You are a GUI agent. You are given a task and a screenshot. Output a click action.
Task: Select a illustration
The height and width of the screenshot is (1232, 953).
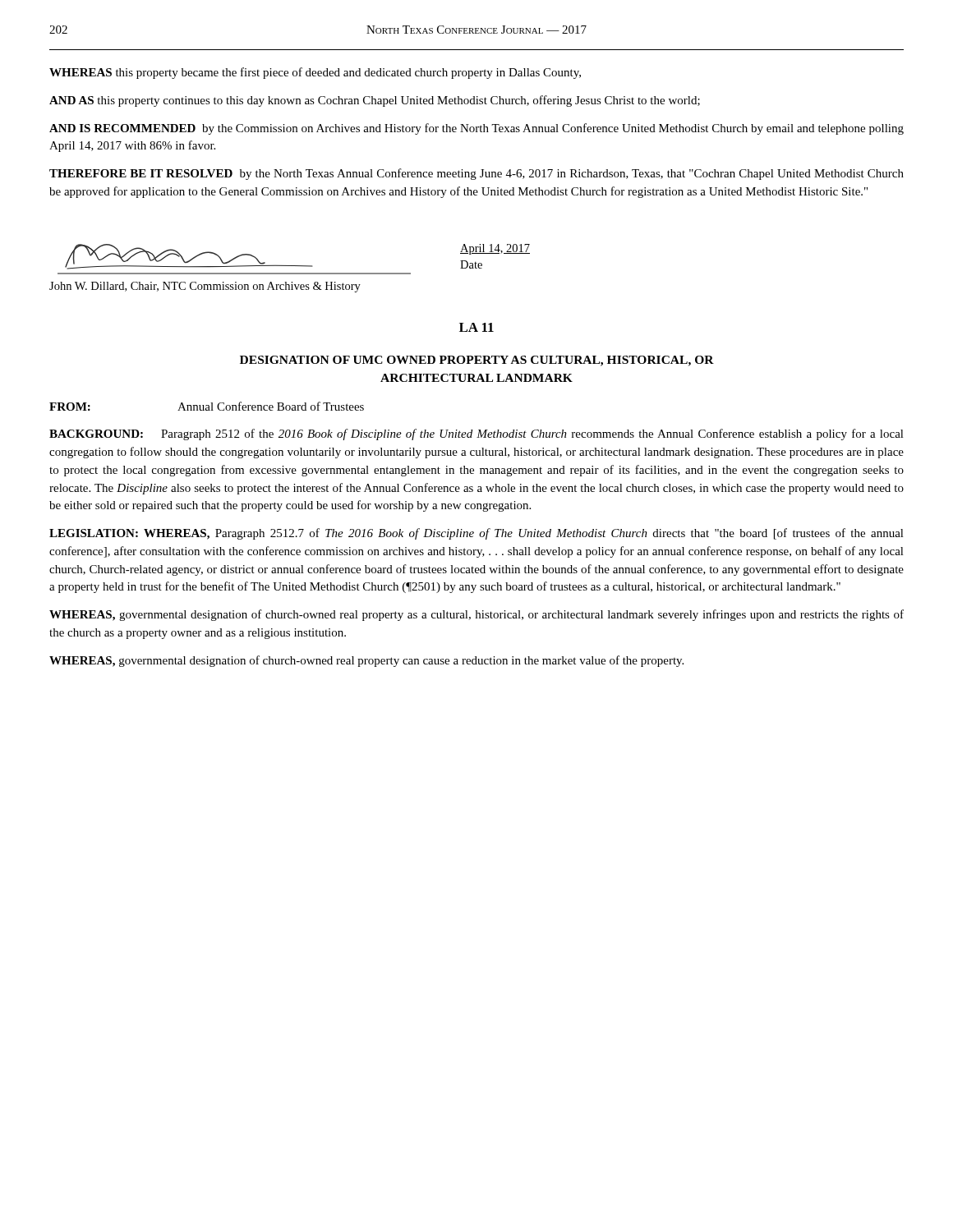tap(230, 252)
